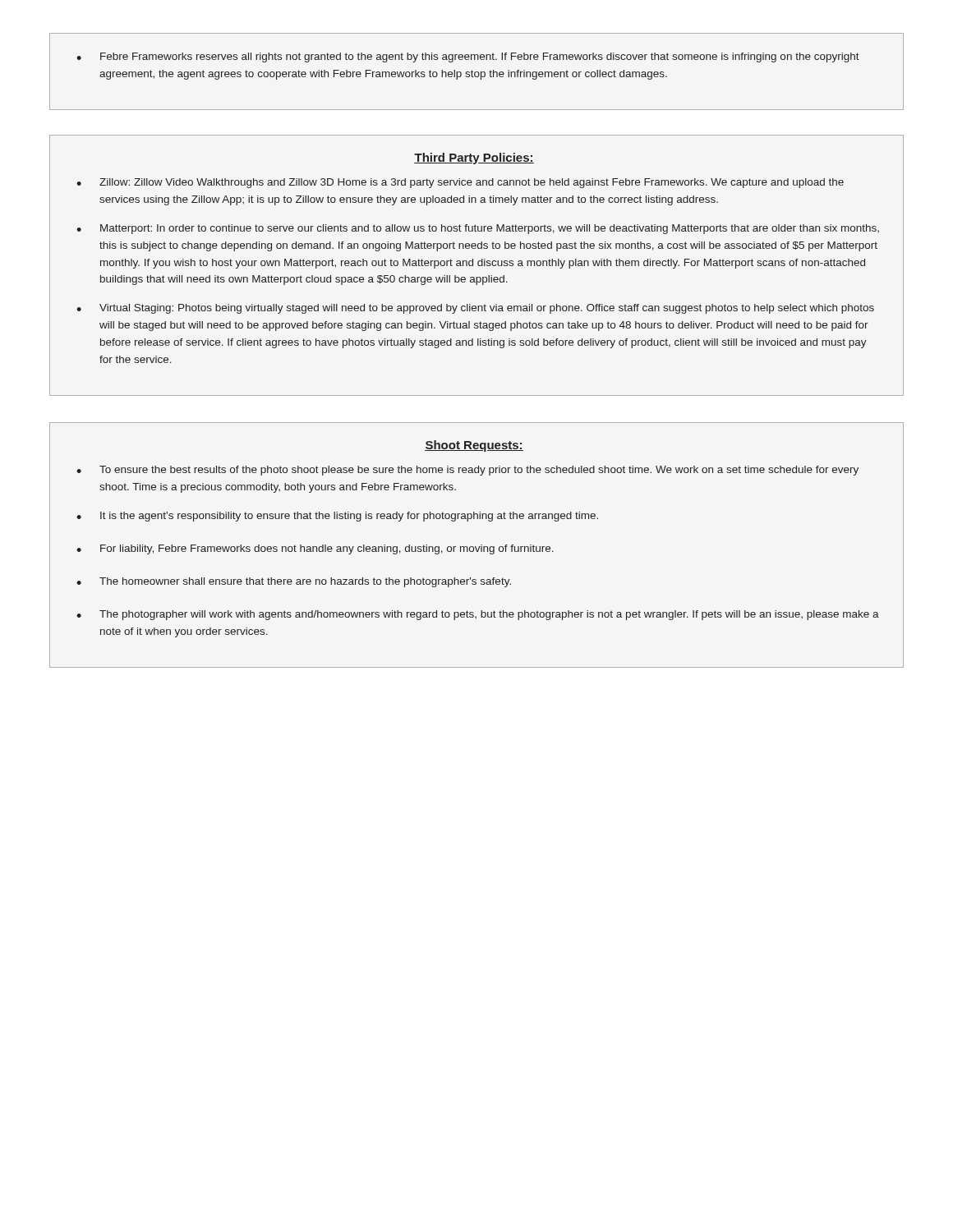Image resolution: width=953 pixels, height=1232 pixels.
Task: Locate the region starting "• For liability, Febre Frameworks does not handle"
Action: 478,551
